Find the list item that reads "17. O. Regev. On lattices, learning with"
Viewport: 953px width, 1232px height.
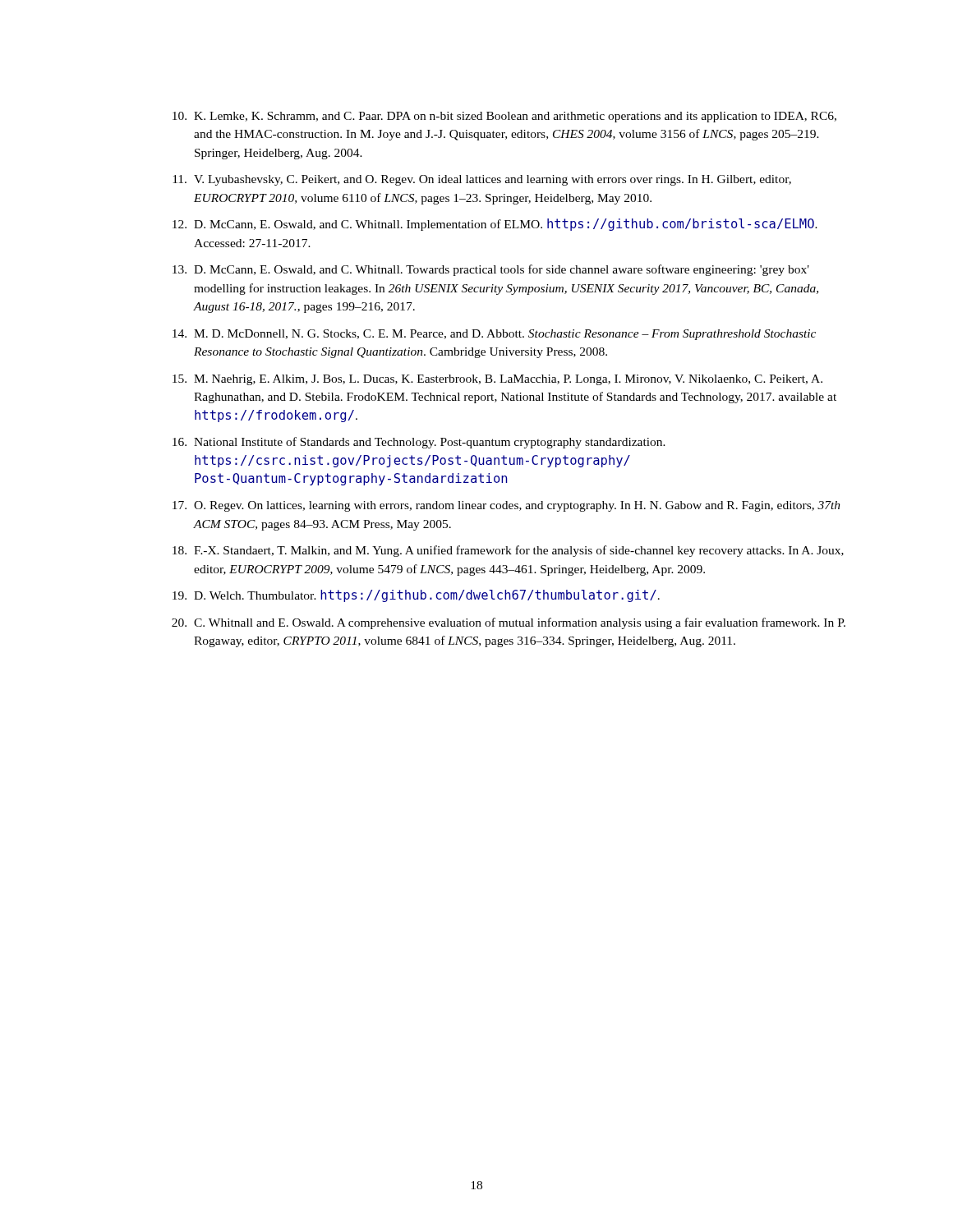[501, 515]
